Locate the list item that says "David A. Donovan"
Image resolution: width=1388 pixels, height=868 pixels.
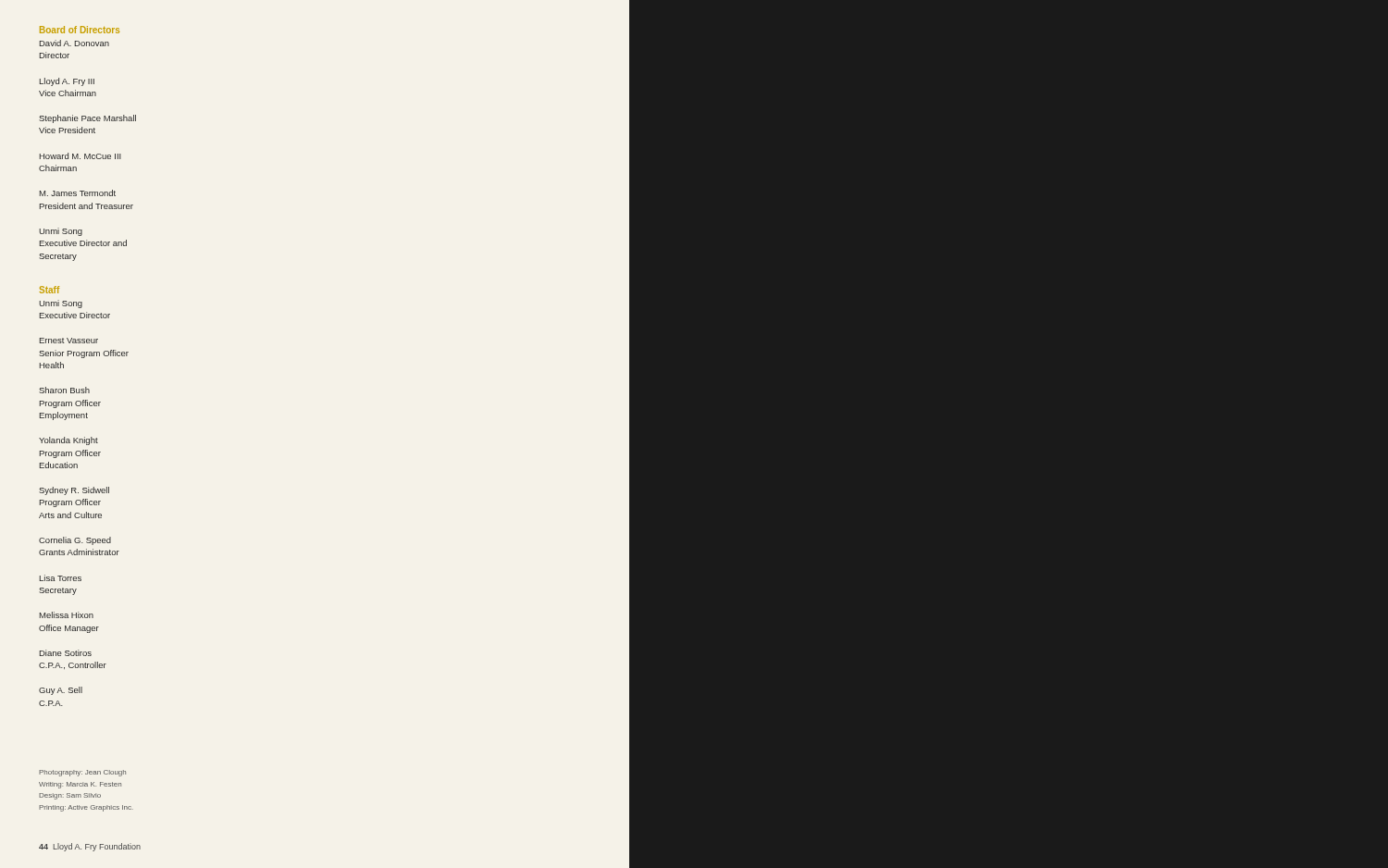(x=74, y=43)
